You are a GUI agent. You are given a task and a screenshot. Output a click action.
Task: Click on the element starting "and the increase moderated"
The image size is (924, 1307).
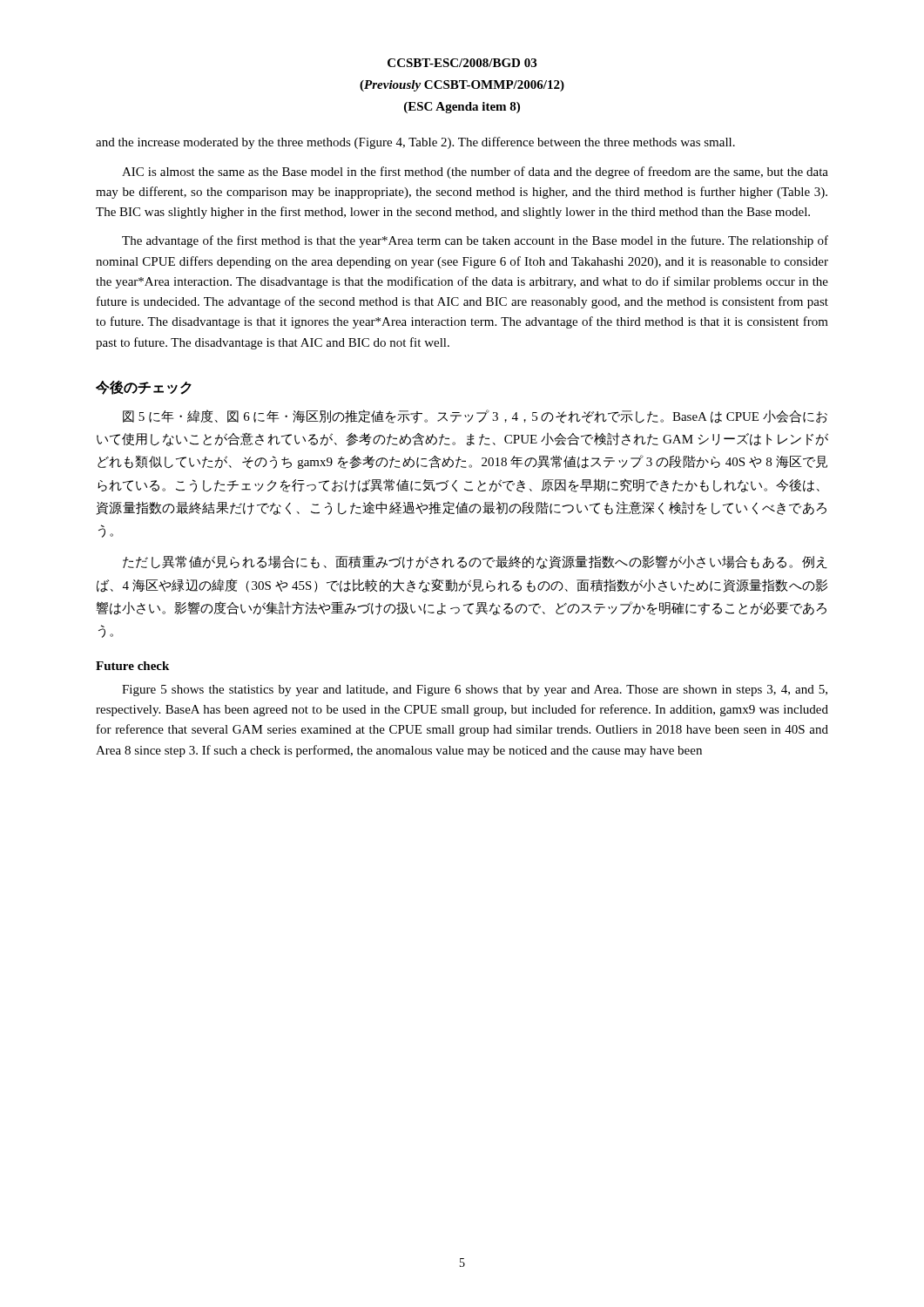pyautogui.click(x=416, y=142)
